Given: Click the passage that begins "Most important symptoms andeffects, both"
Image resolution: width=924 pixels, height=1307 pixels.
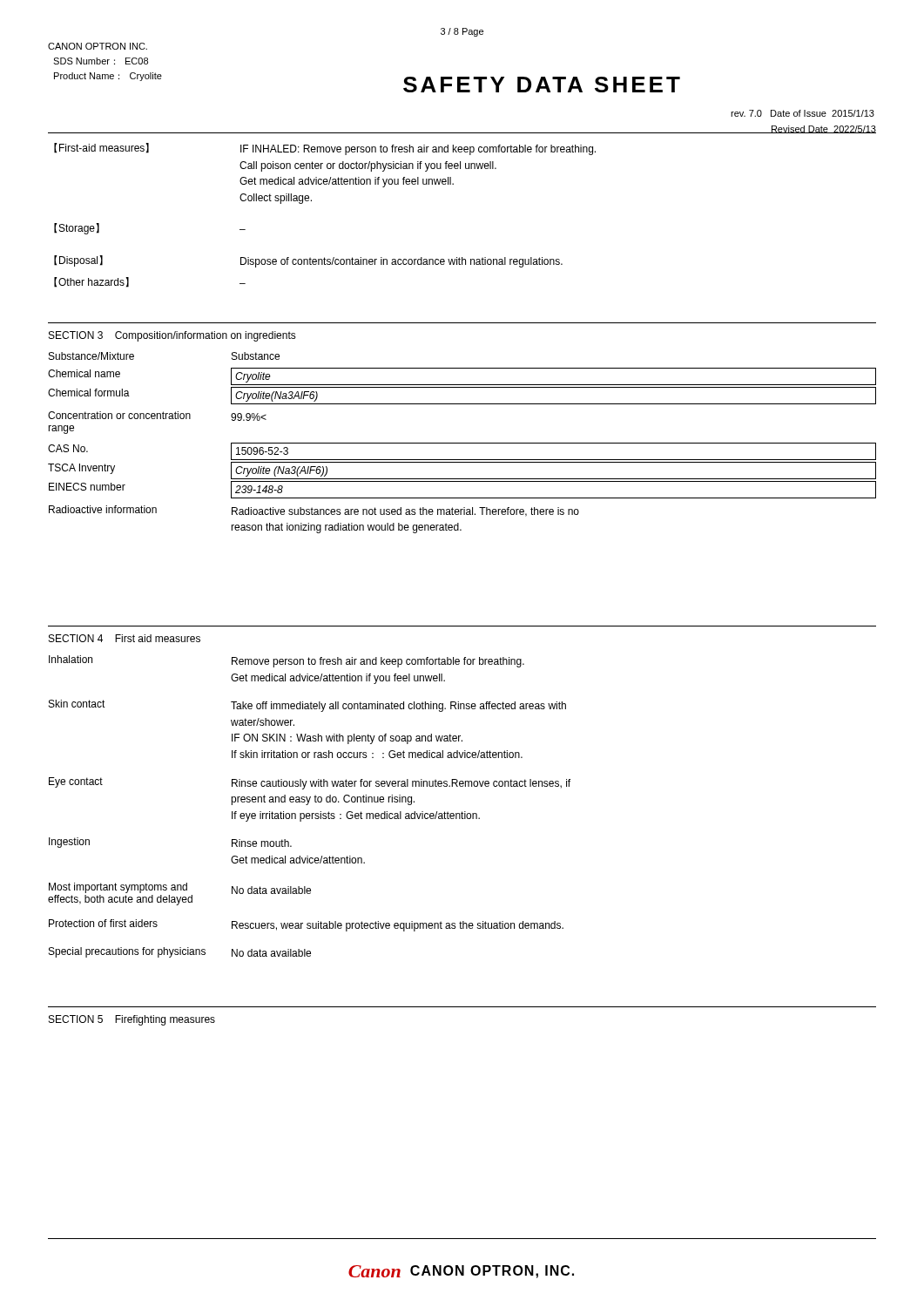Looking at the screenshot, I should point(179,894).
